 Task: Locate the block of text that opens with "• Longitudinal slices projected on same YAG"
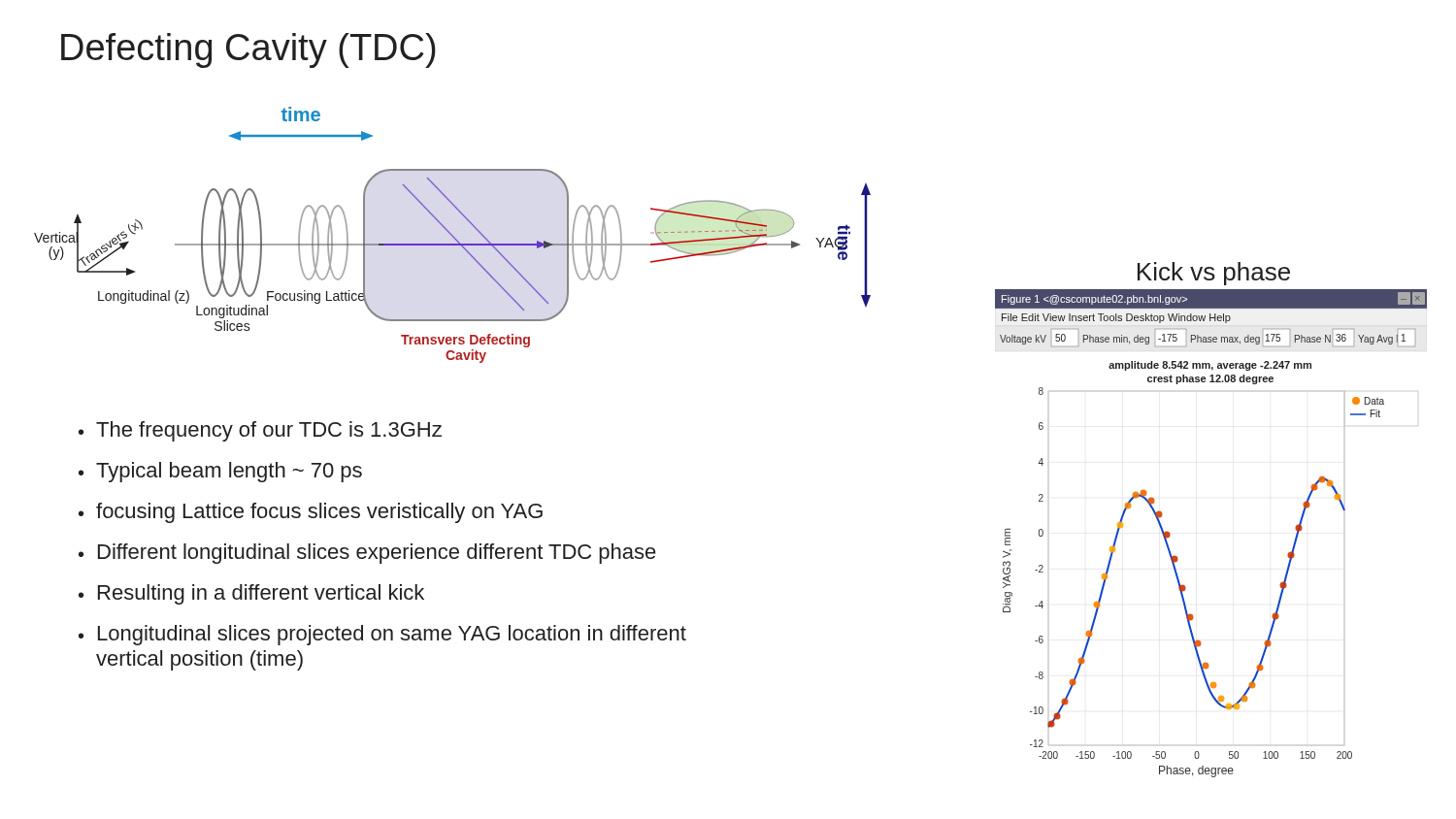coord(382,646)
